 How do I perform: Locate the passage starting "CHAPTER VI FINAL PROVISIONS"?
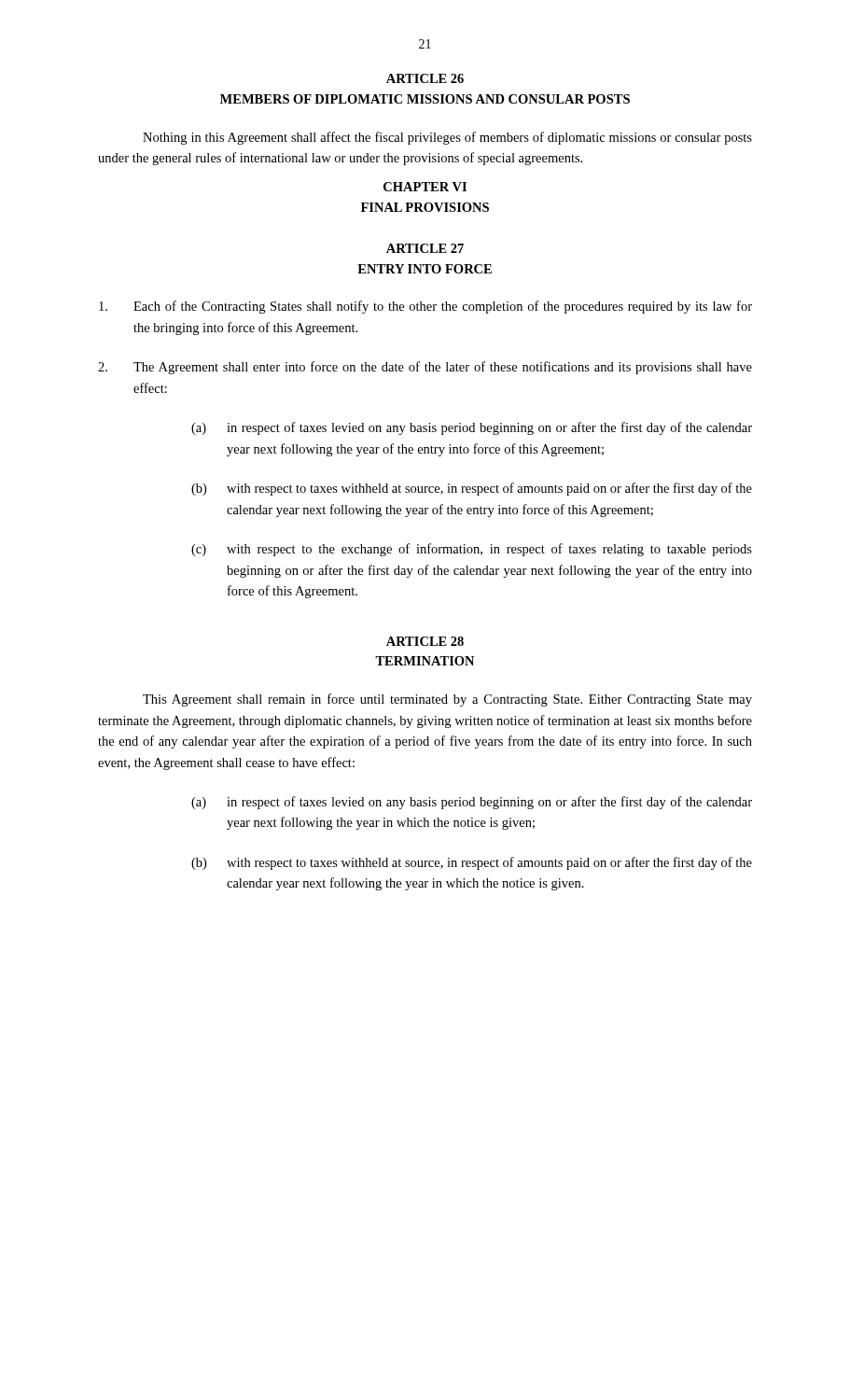click(x=425, y=197)
